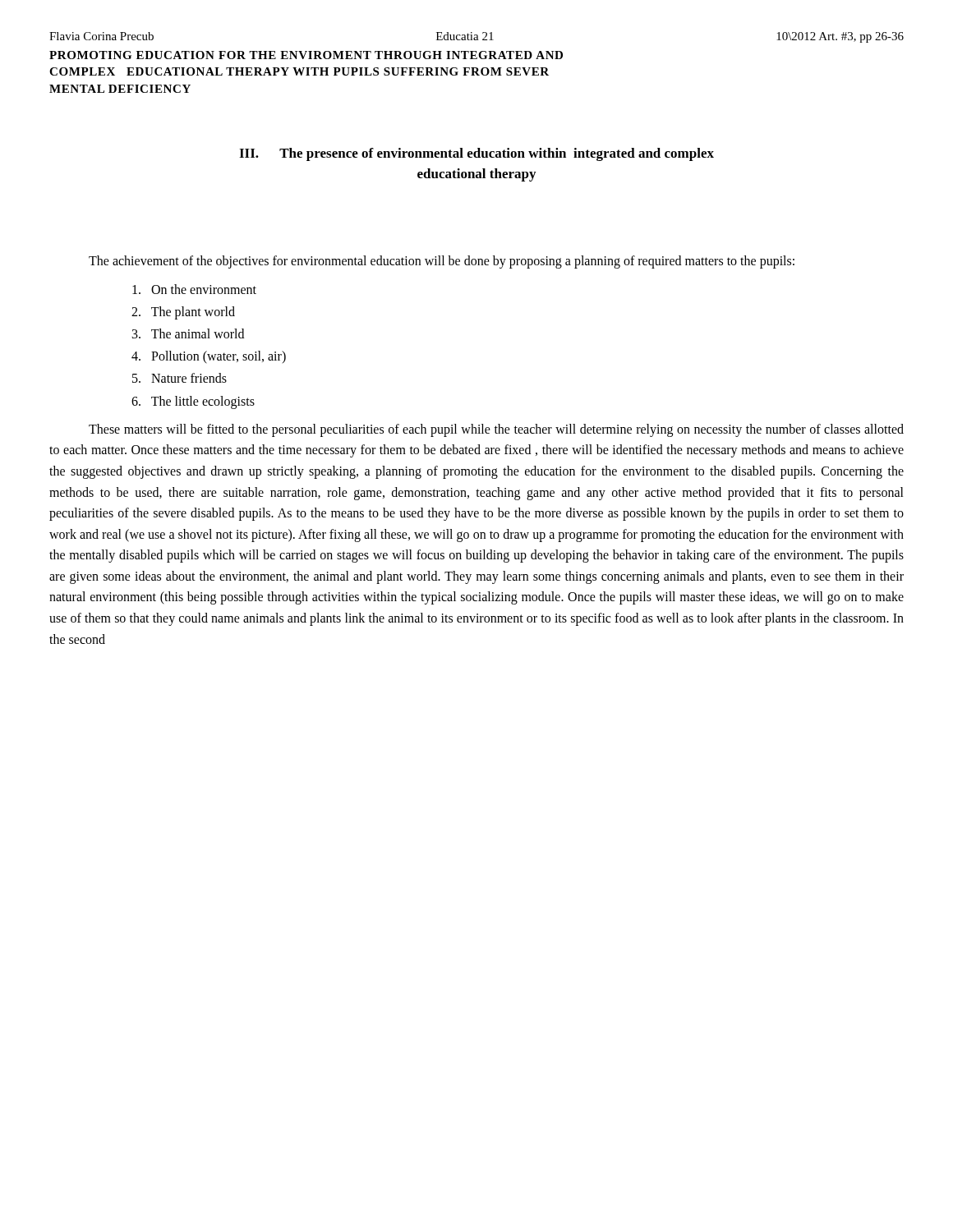Locate the block starting "PROMOTING EDUCATION FOR THE"

pos(476,72)
